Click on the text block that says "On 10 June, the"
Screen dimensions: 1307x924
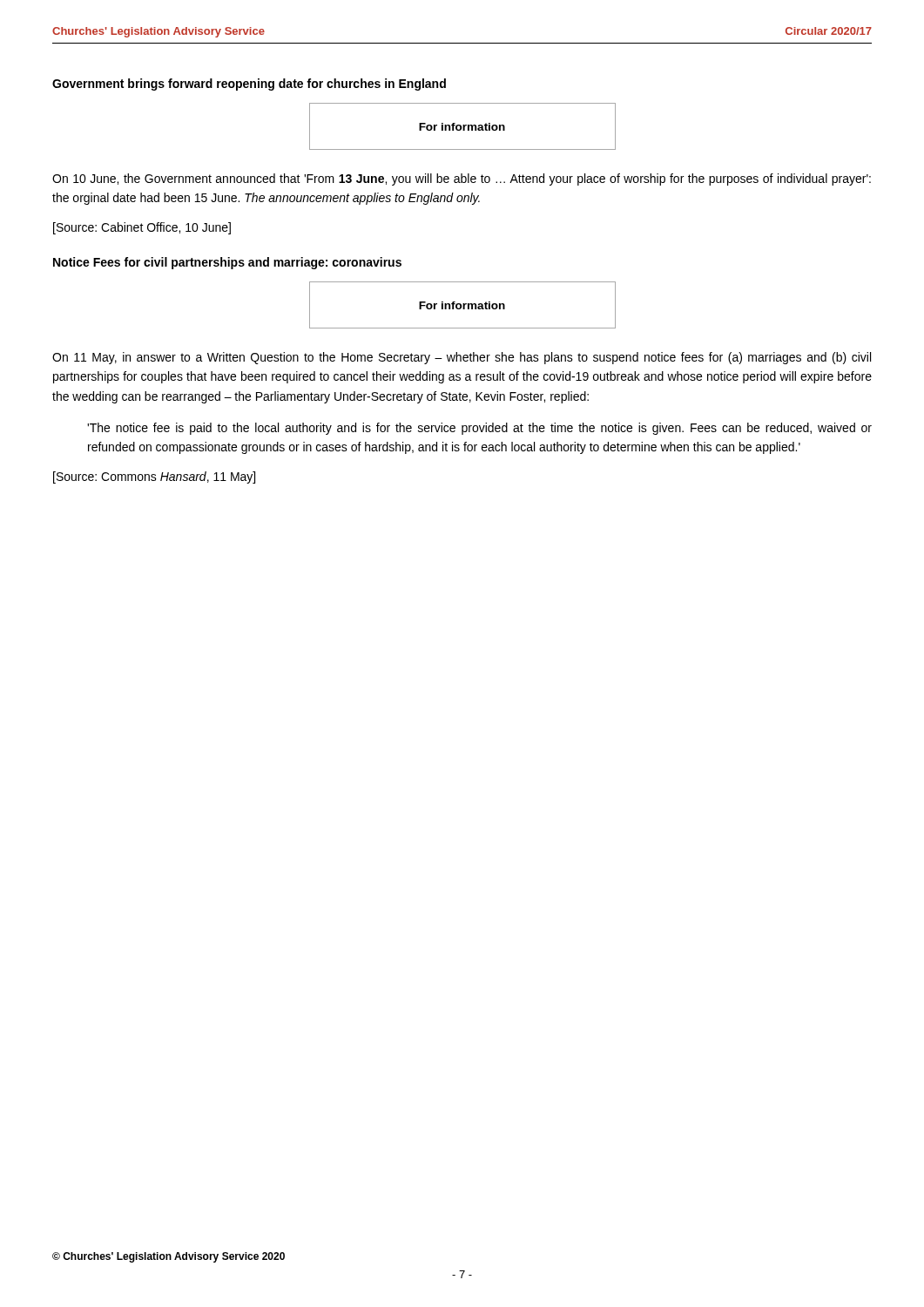(x=462, y=188)
